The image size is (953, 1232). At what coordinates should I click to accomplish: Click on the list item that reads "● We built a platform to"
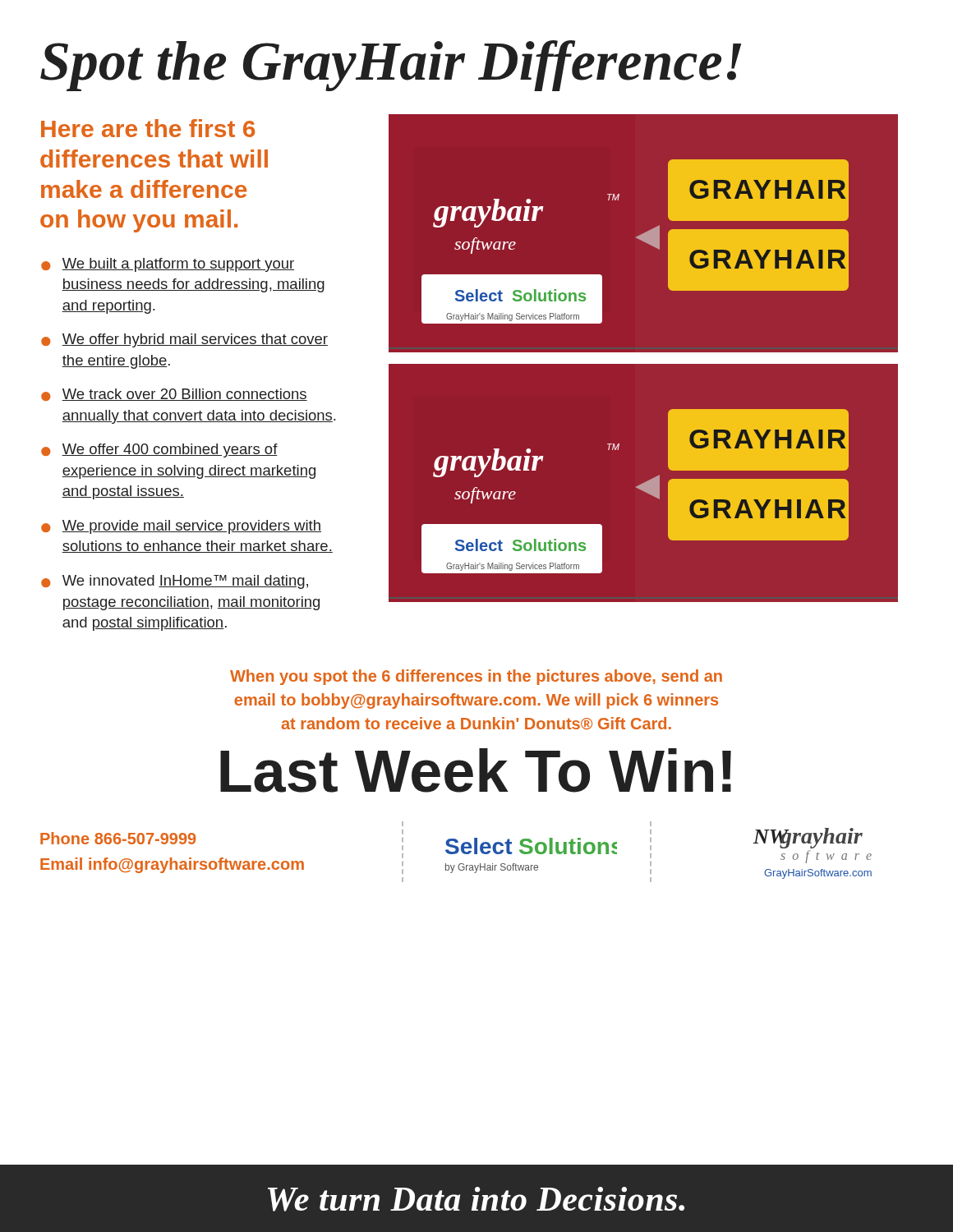point(191,284)
